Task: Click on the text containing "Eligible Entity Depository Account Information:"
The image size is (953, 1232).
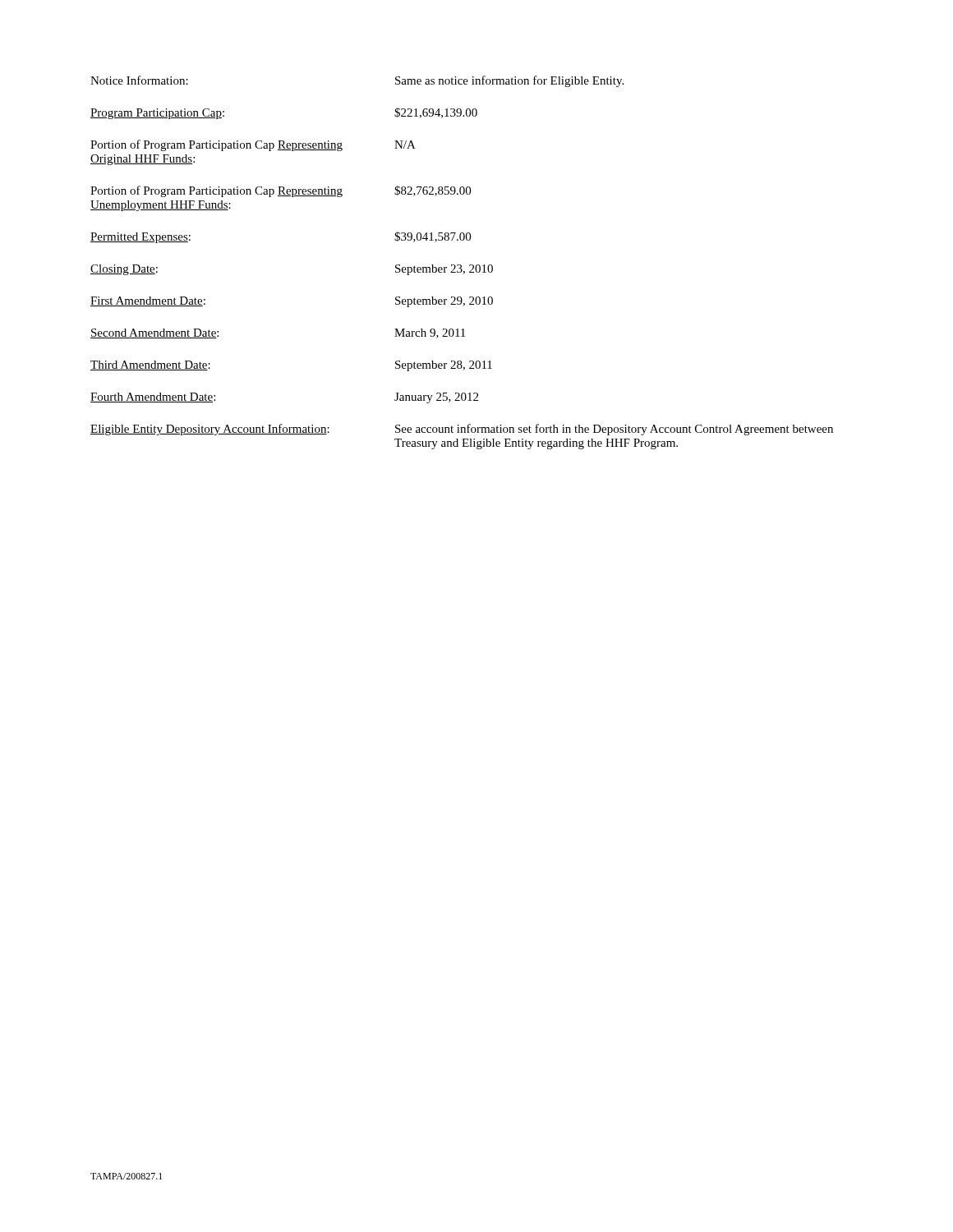Action: pyautogui.click(x=210, y=429)
